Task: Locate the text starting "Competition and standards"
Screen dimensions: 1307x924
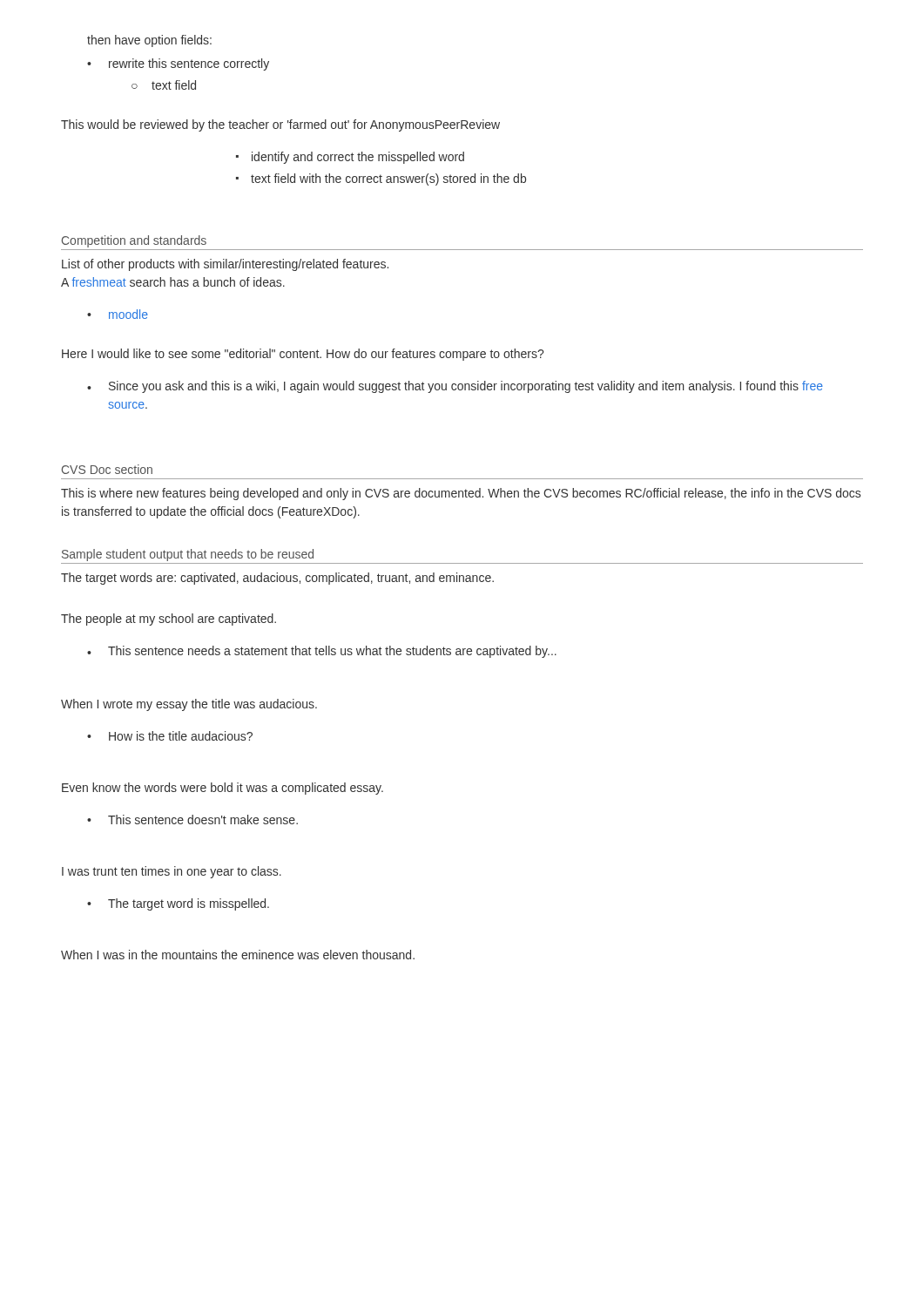Action: pos(134,240)
